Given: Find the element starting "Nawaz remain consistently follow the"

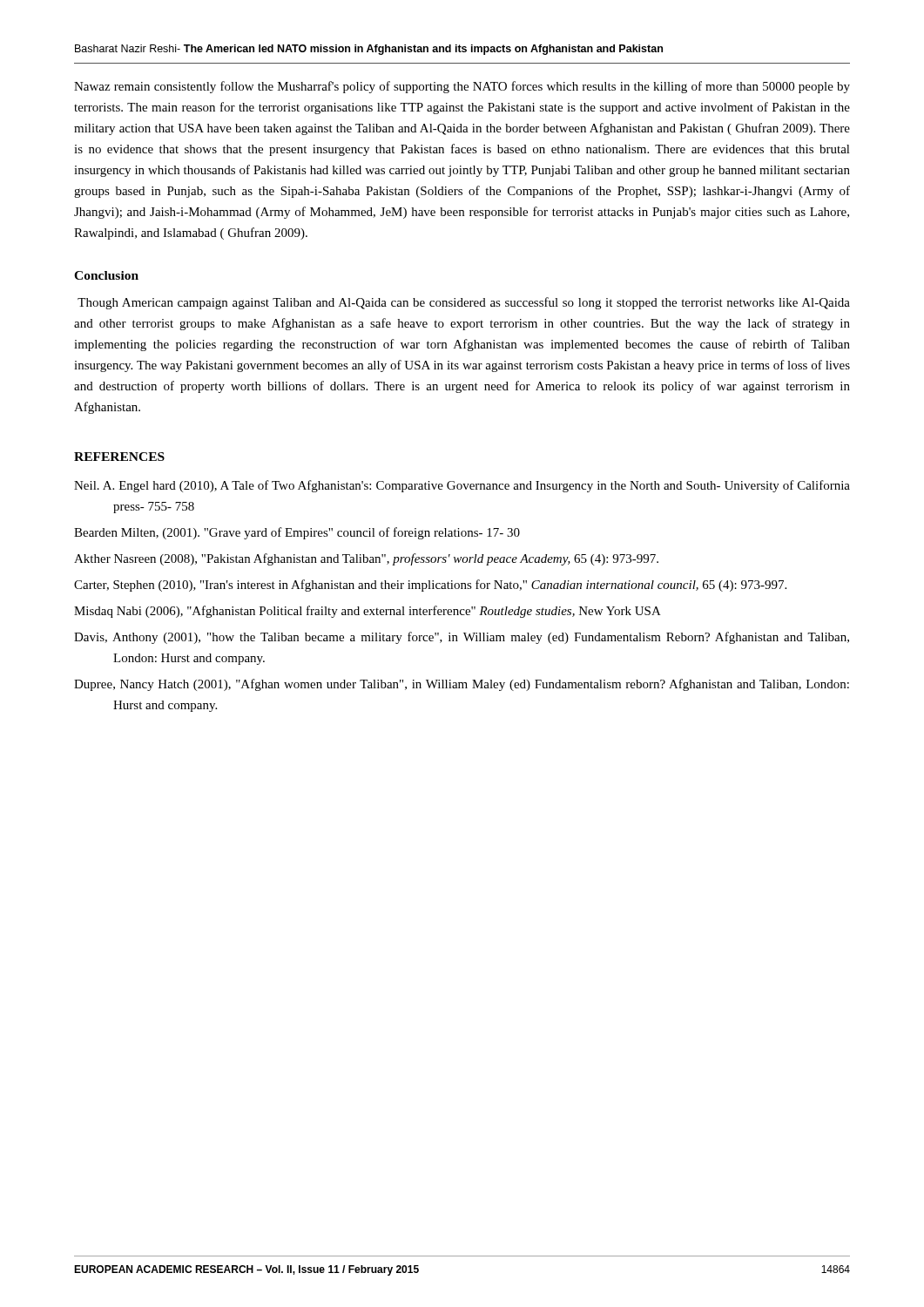Looking at the screenshot, I should (462, 159).
